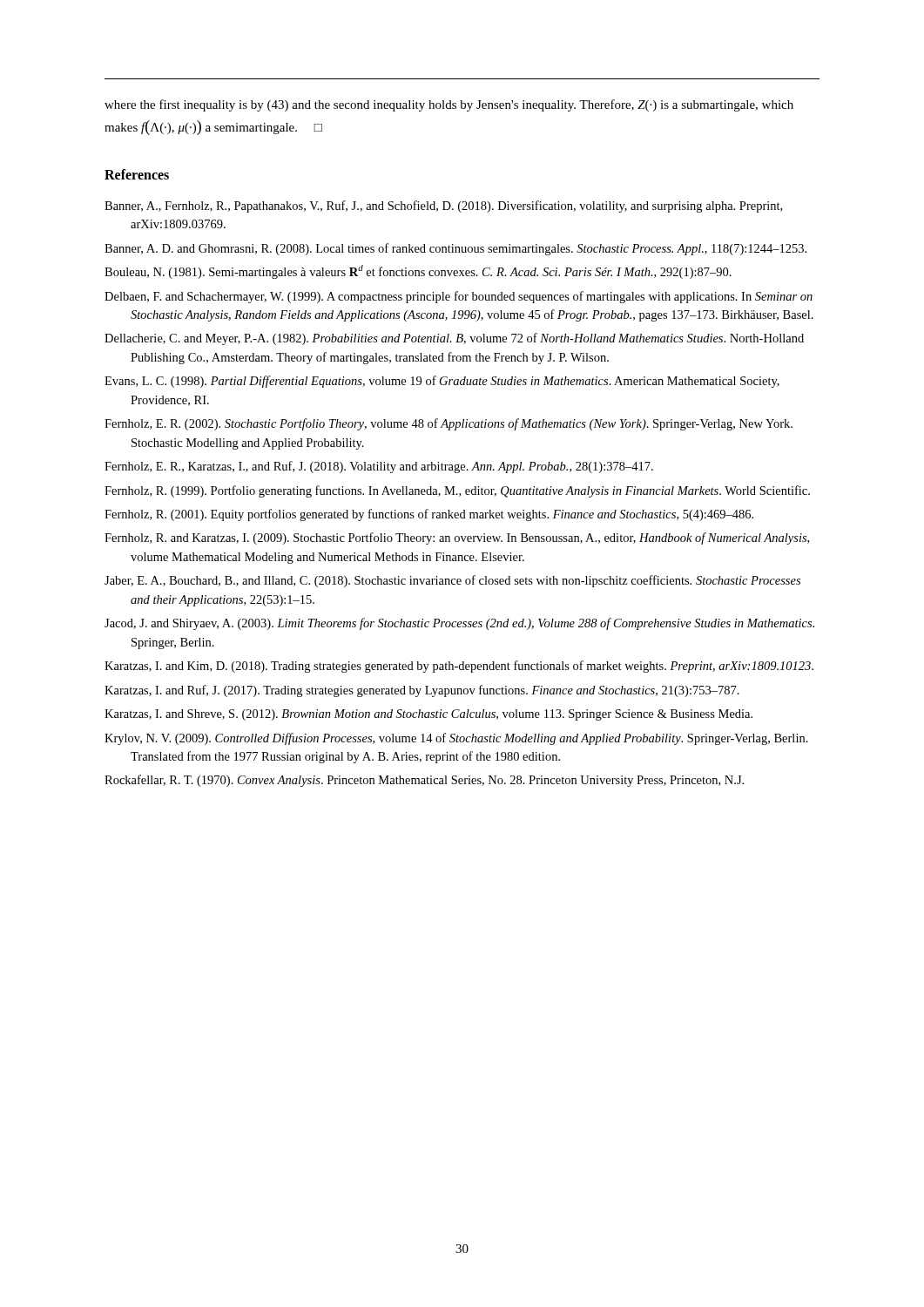The height and width of the screenshot is (1307, 924).
Task: Point to the text starting "Jacod, J. and Shiryaev,"
Action: pos(460,633)
